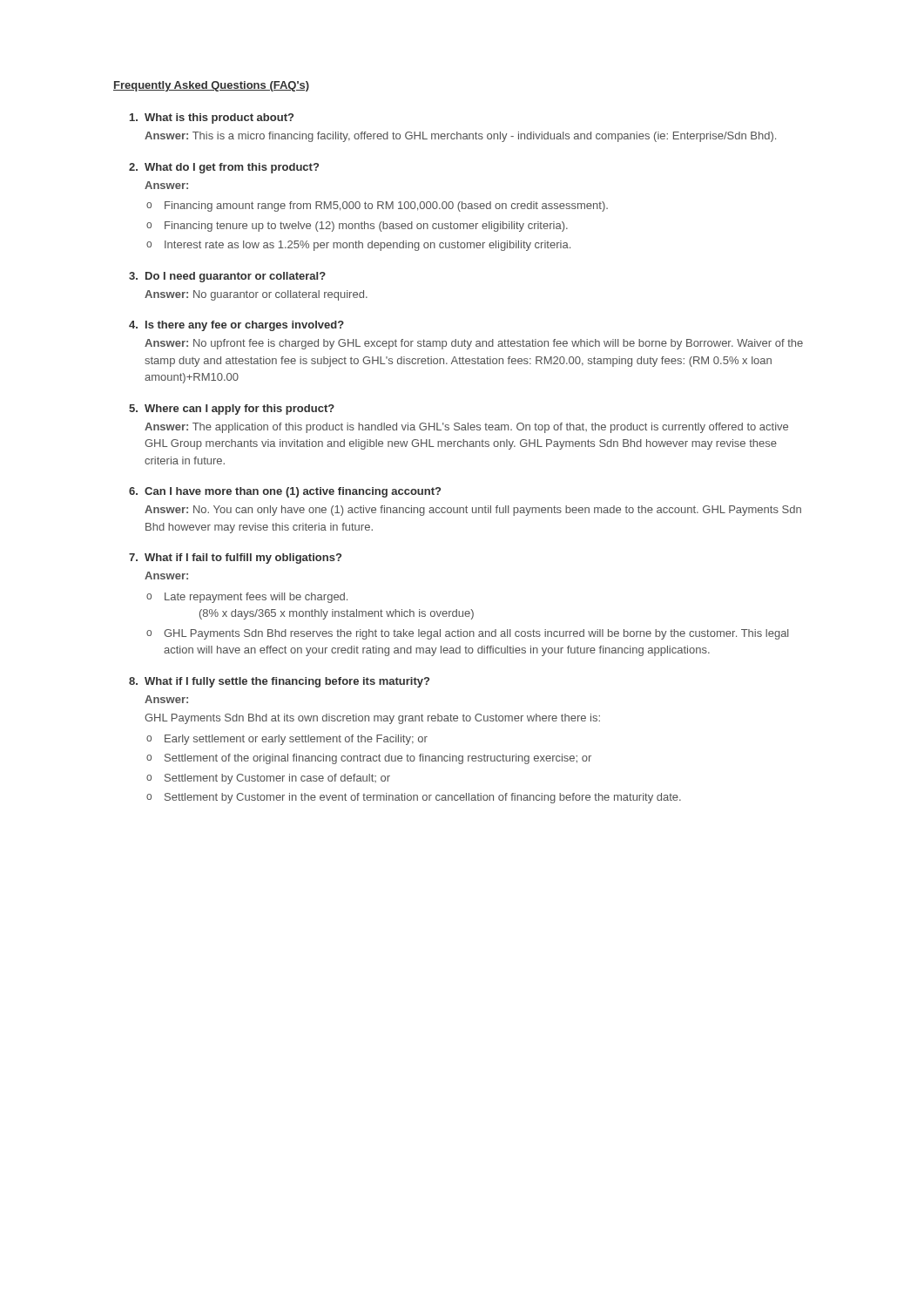
Task: Click a section header
Action: pyautogui.click(x=211, y=85)
